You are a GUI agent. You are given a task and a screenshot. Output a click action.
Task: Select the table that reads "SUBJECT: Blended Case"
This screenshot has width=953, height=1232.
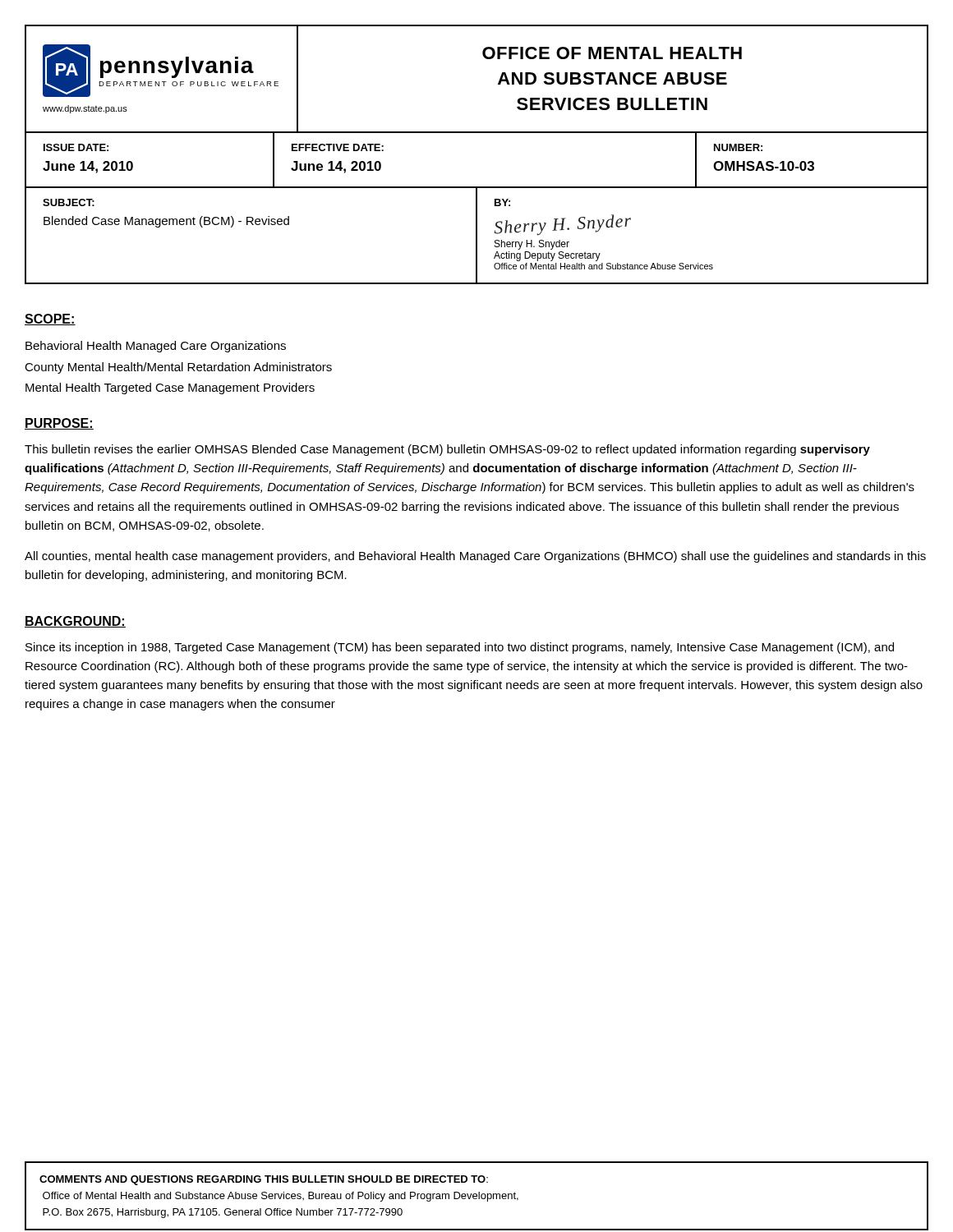pyautogui.click(x=476, y=236)
